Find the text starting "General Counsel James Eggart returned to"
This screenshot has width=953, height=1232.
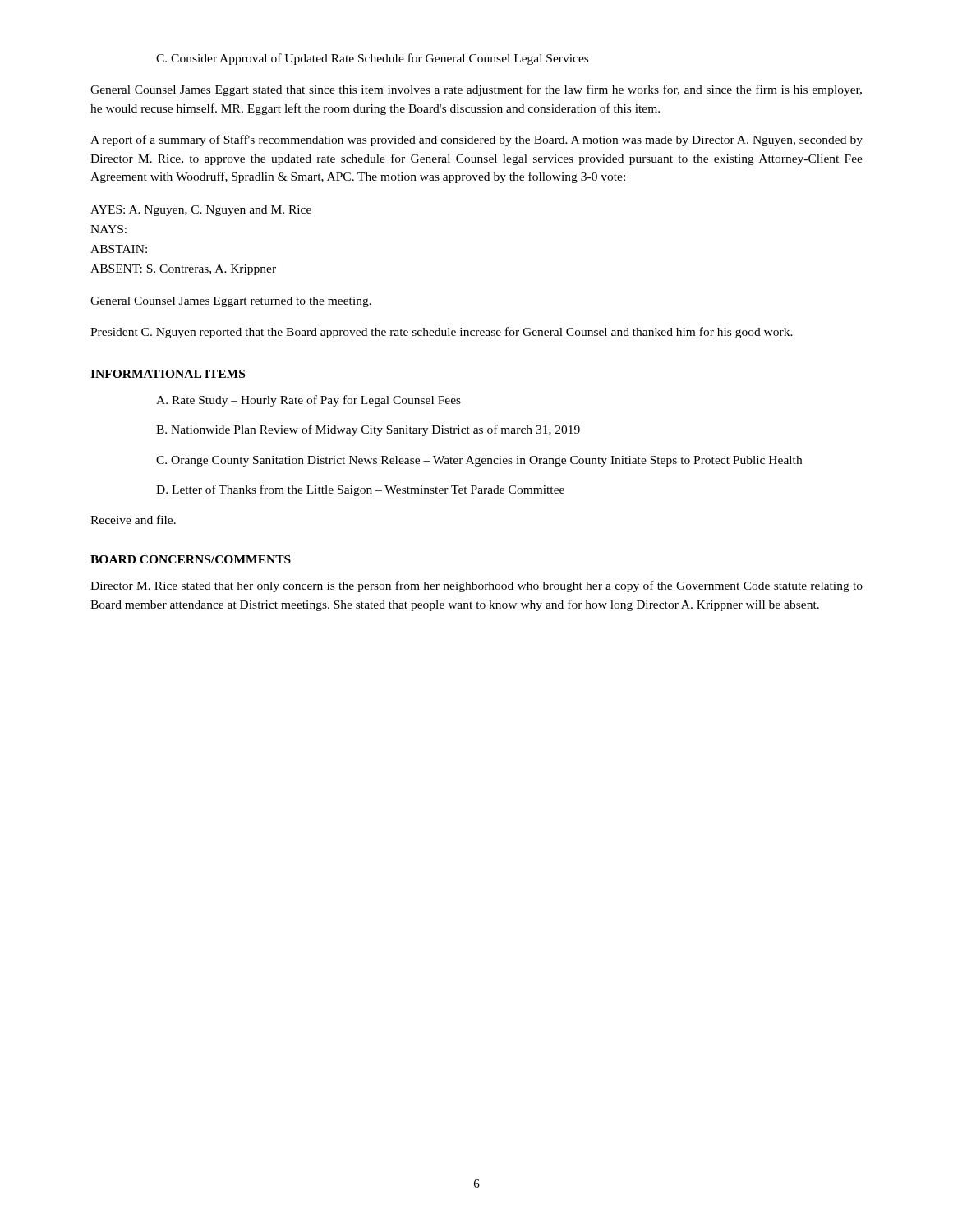click(x=231, y=302)
